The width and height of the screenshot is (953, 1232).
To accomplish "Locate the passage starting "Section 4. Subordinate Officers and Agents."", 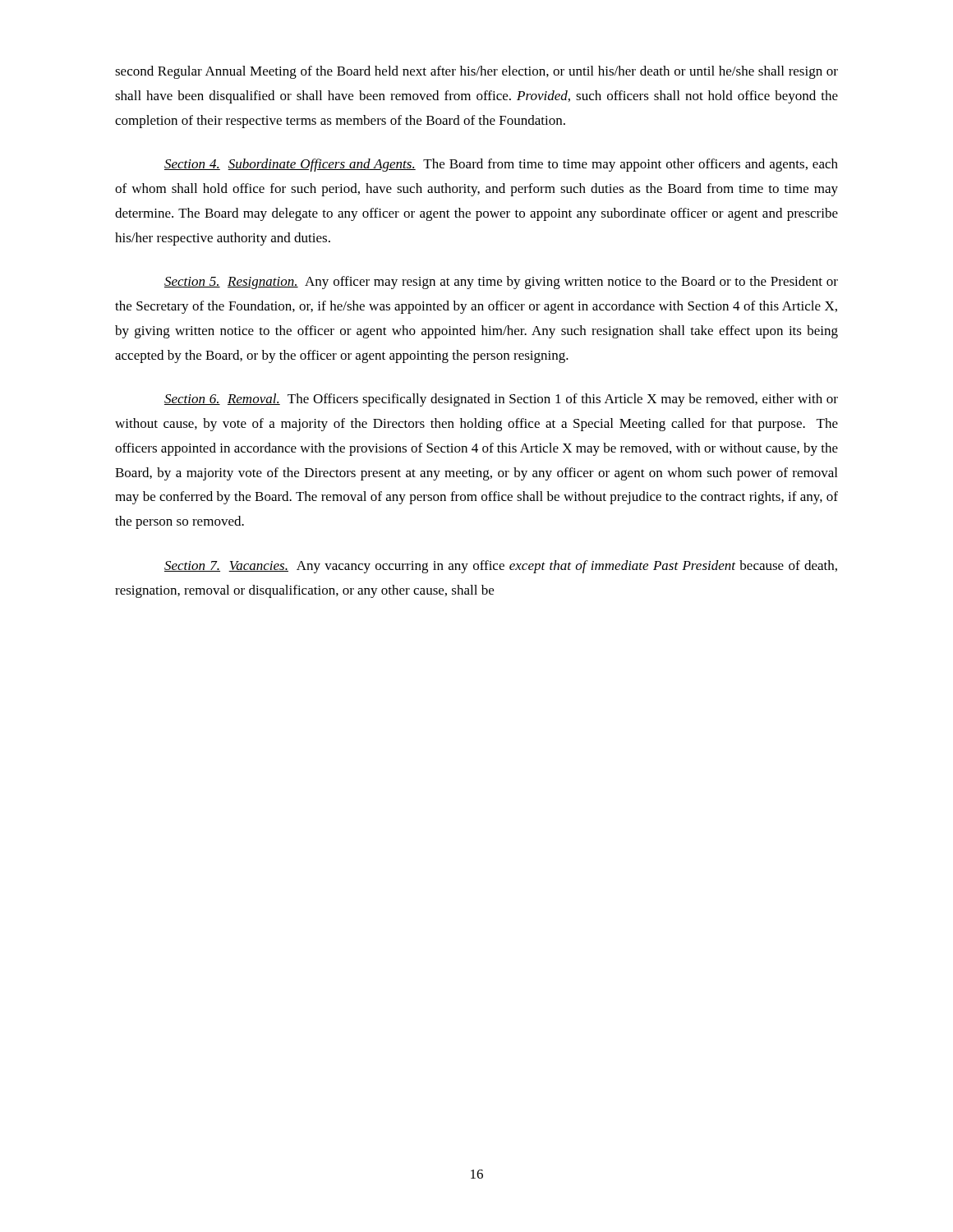I will pos(476,201).
